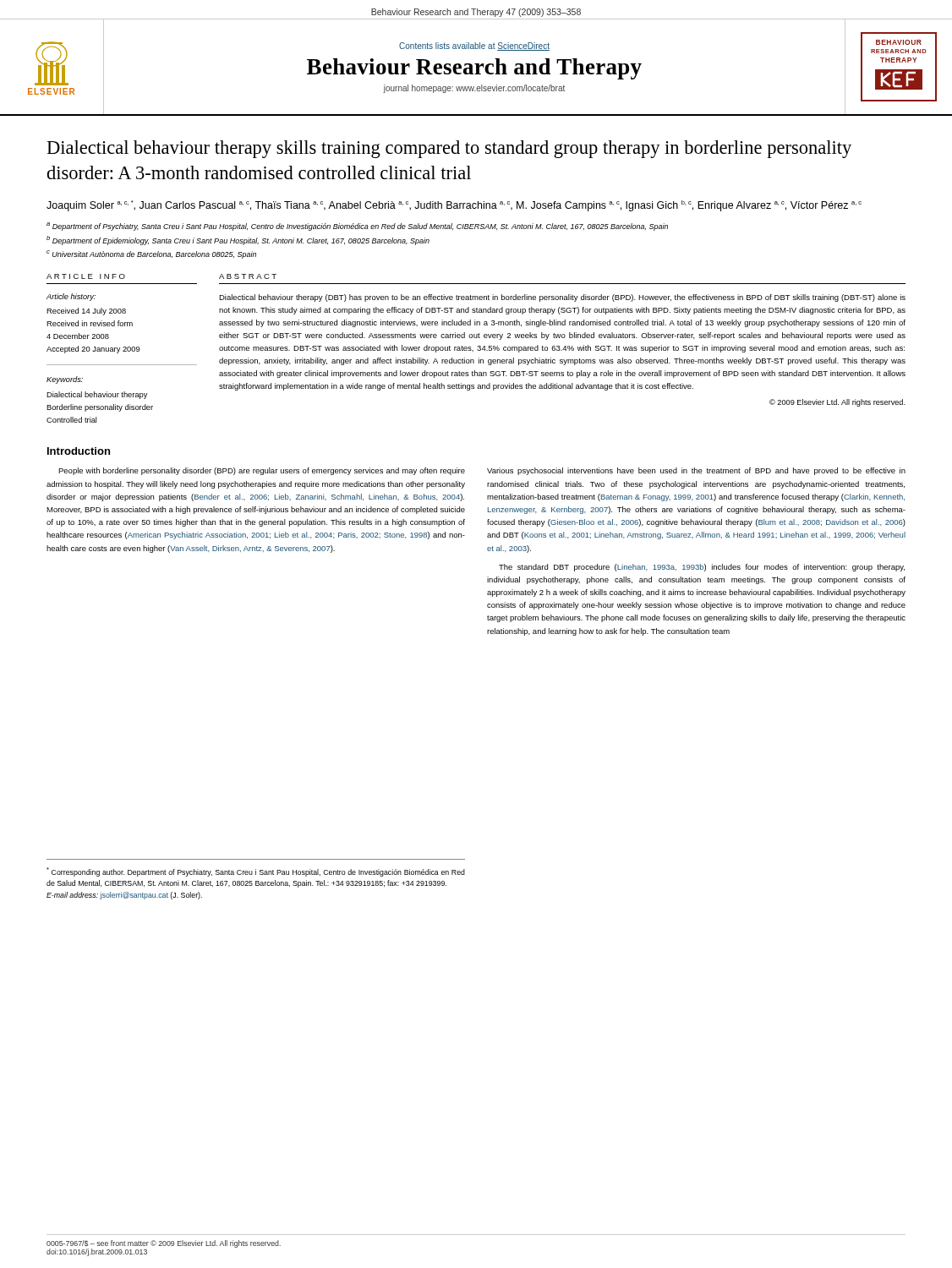Click on the text block starting "article info"
952x1268 pixels.
coord(87,276)
